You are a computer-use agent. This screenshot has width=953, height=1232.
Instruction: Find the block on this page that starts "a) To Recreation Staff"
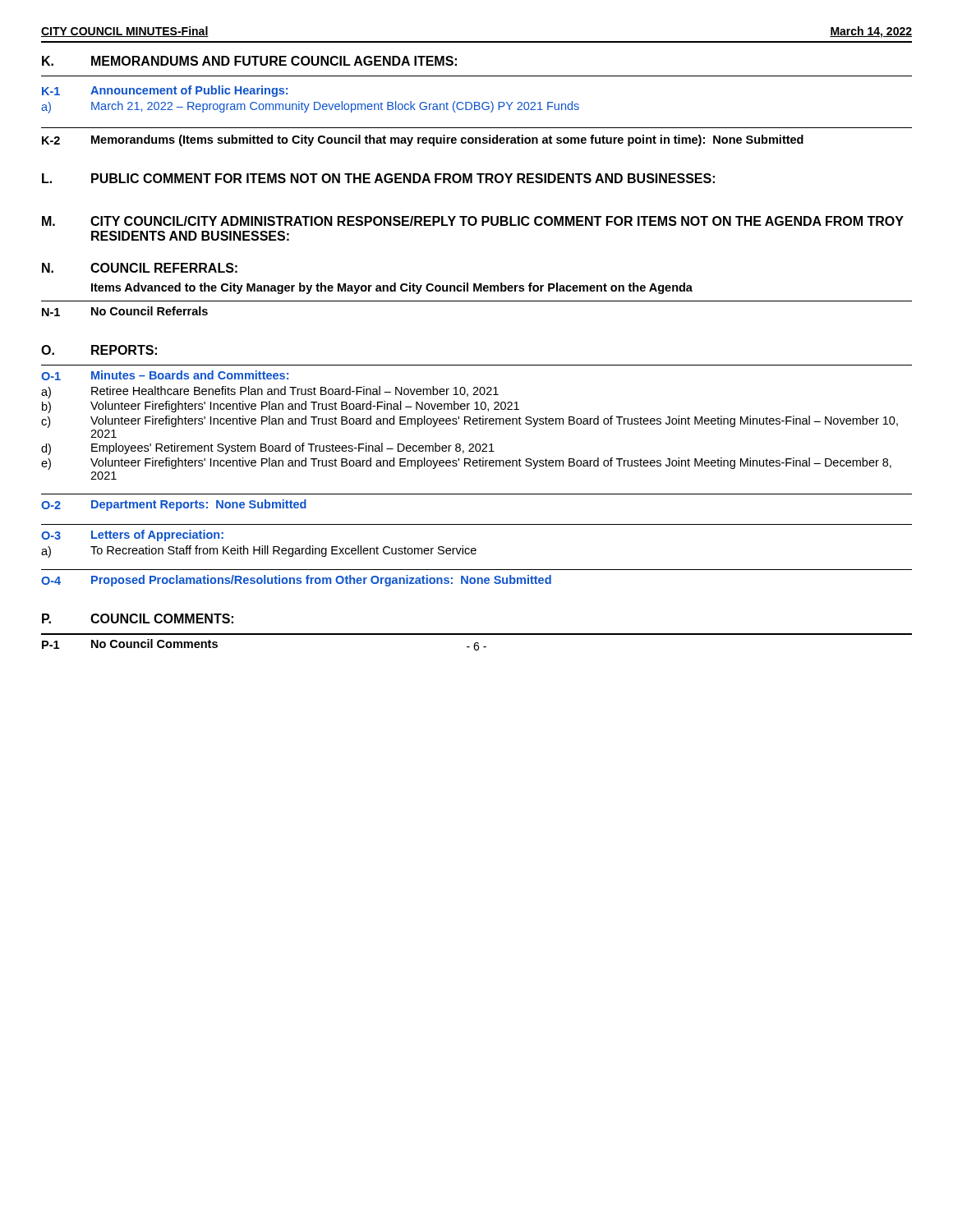click(x=476, y=551)
